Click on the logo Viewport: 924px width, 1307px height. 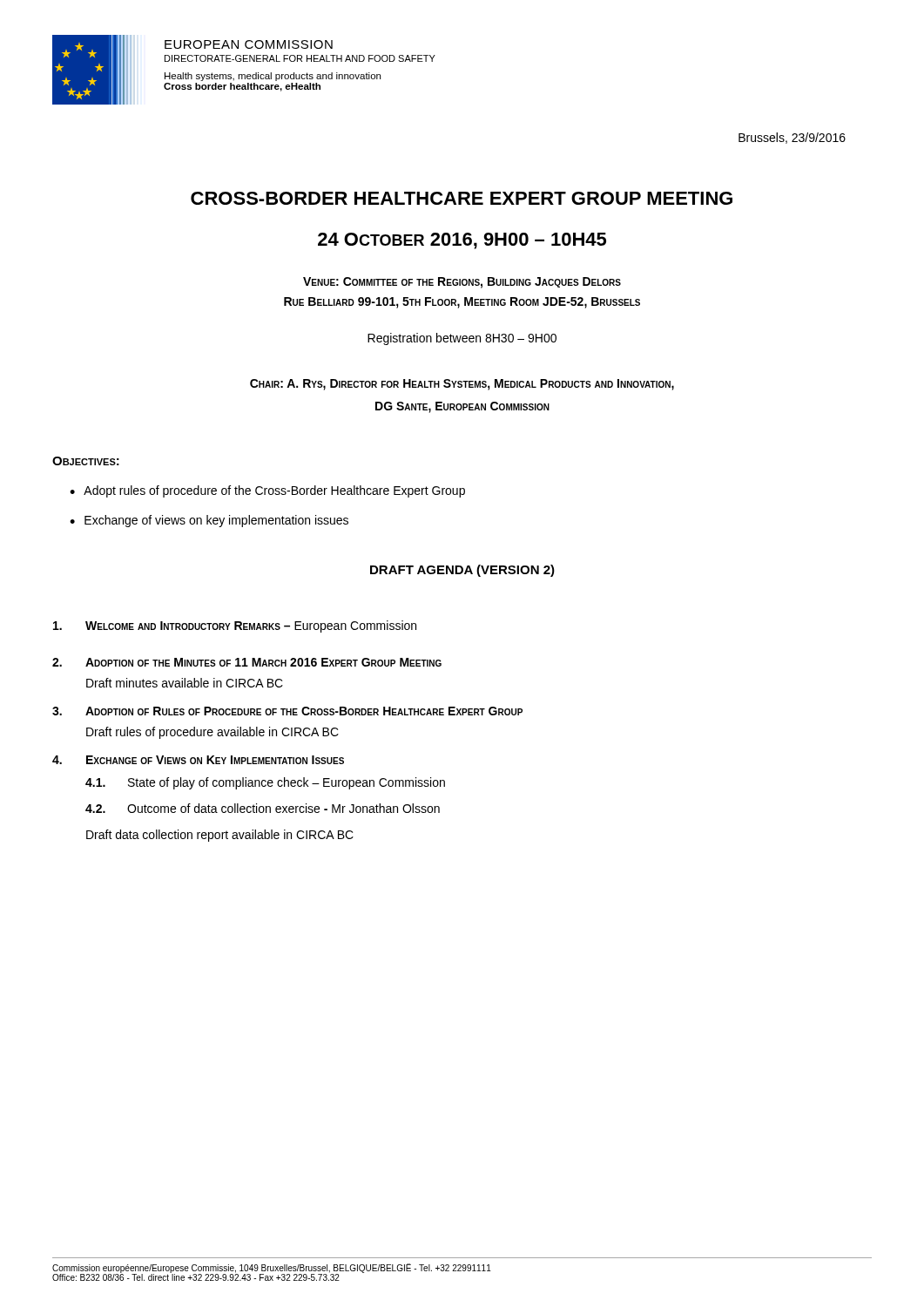[x=100, y=71]
